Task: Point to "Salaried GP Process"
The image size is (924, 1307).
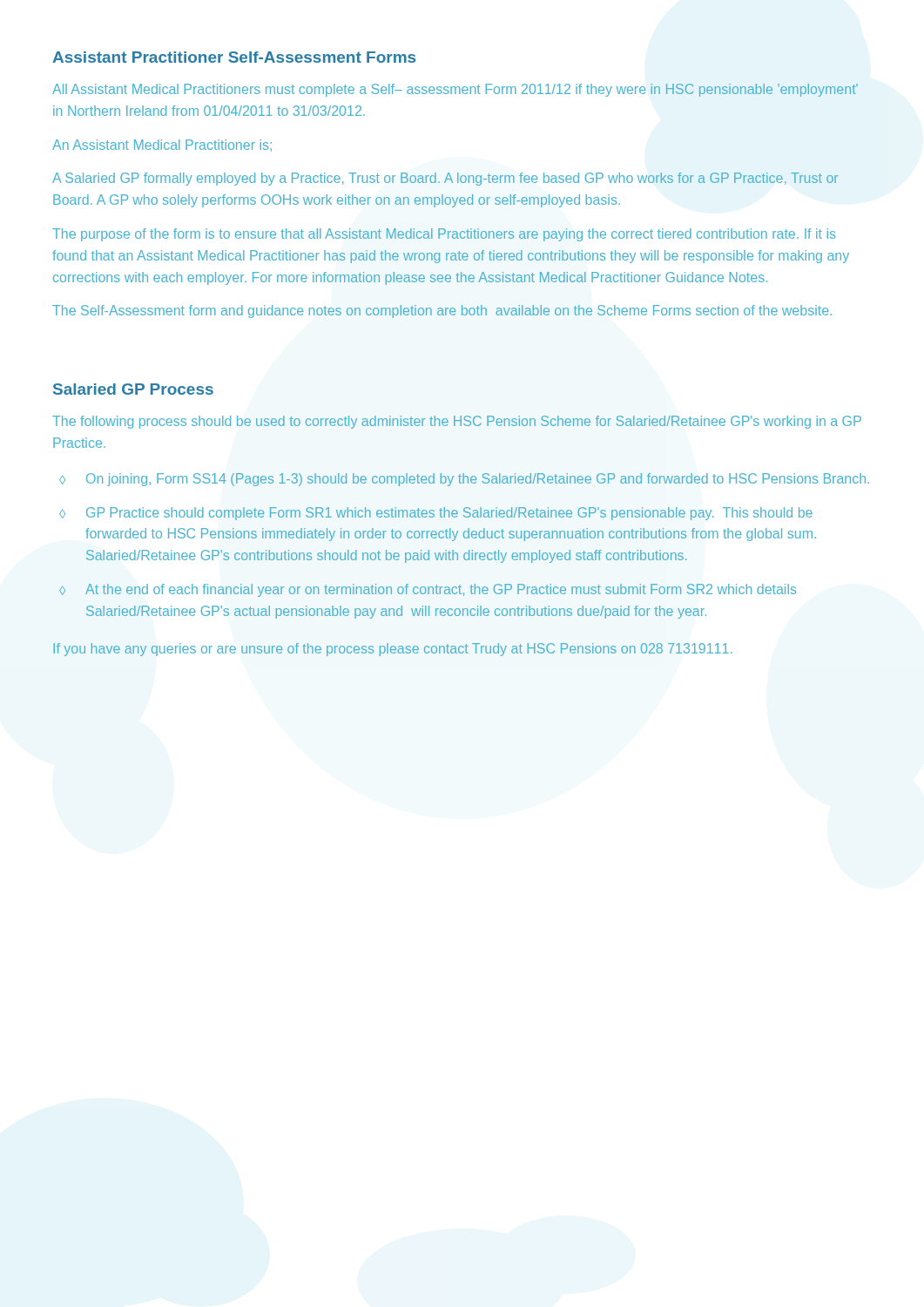Action: pyautogui.click(x=133, y=389)
